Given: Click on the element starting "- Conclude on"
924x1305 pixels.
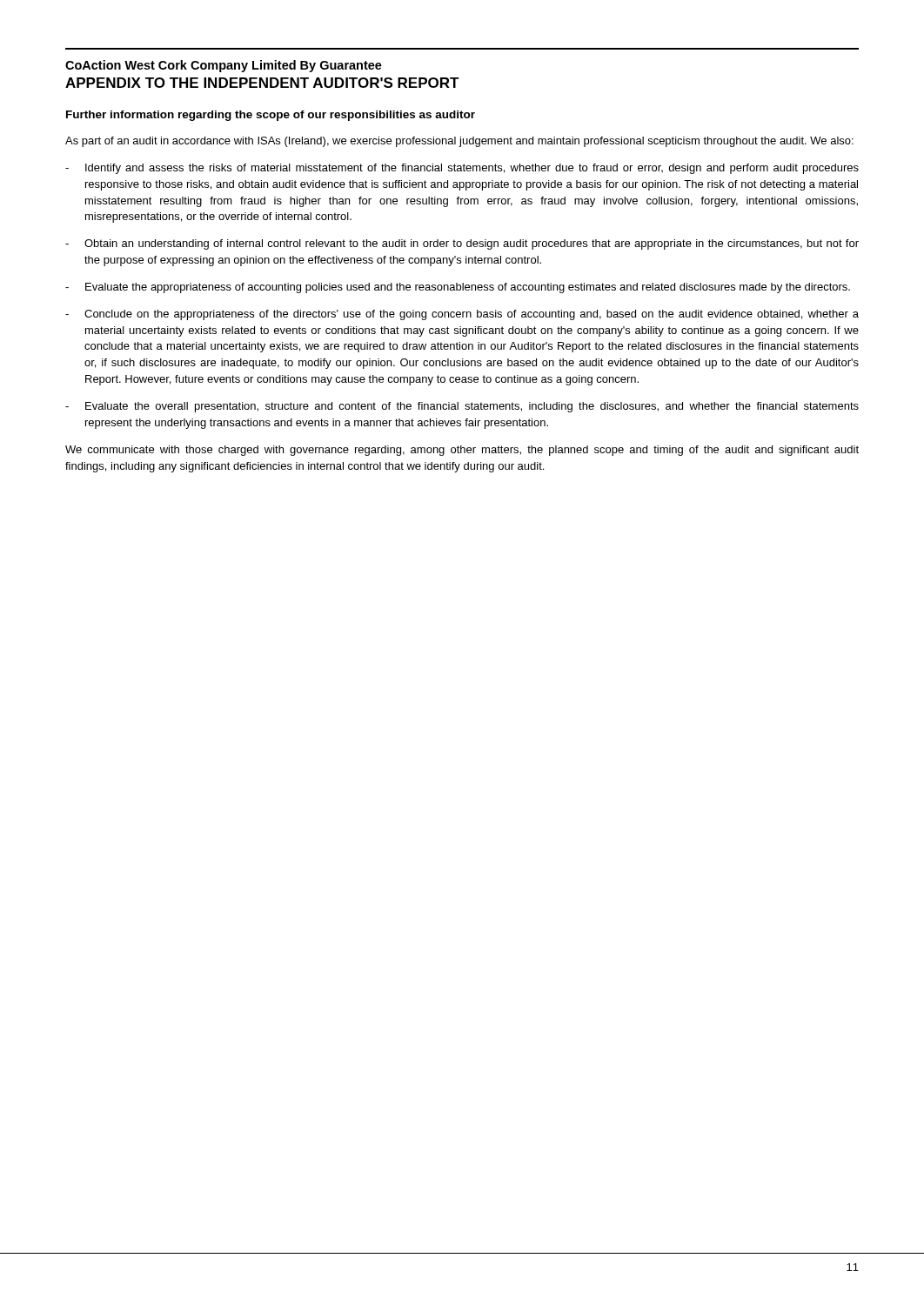Looking at the screenshot, I should [x=462, y=347].
